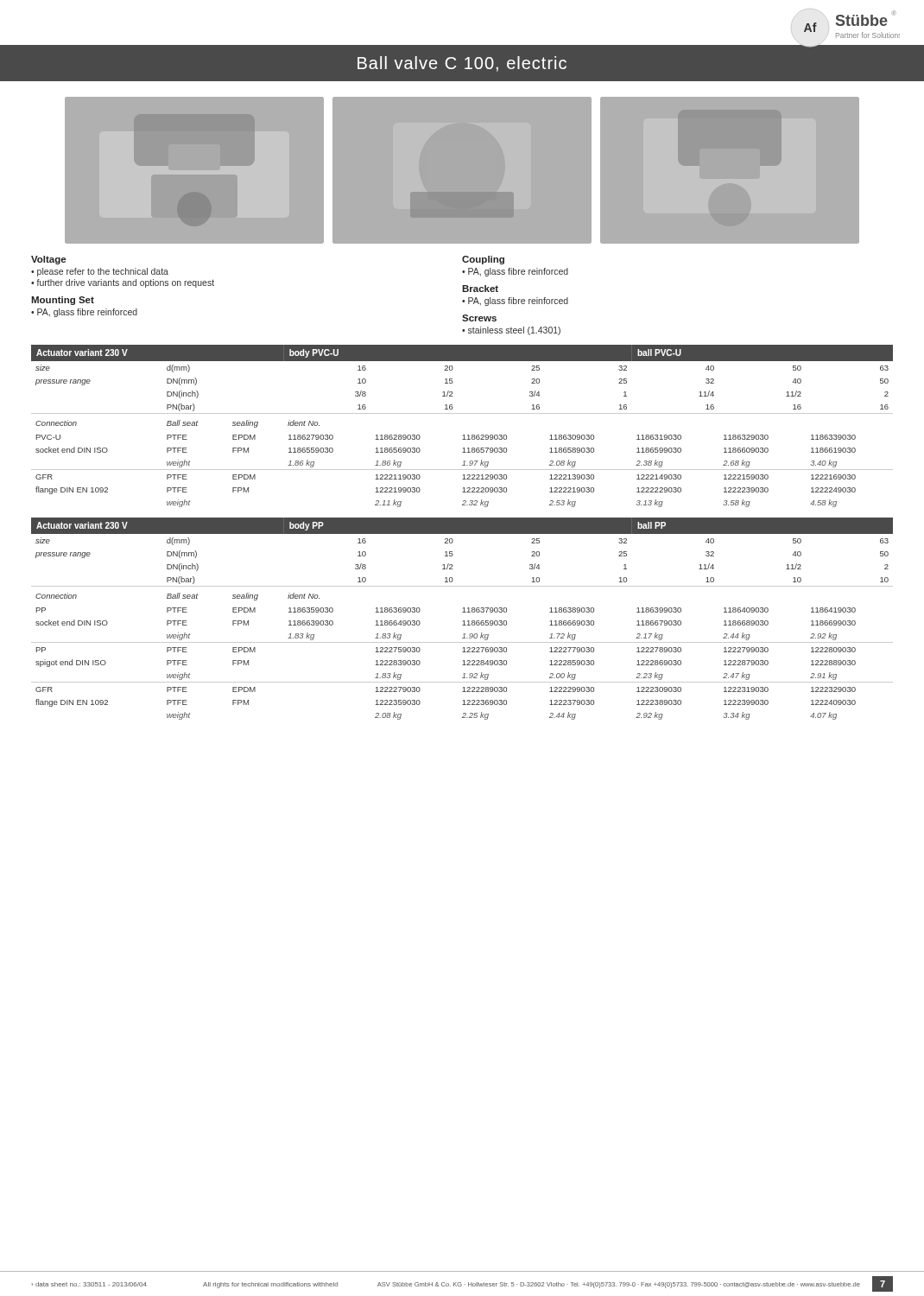The image size is (924, 1296).
Task: Click on the table containing "1.92 kg"
Action: point(462,619)
